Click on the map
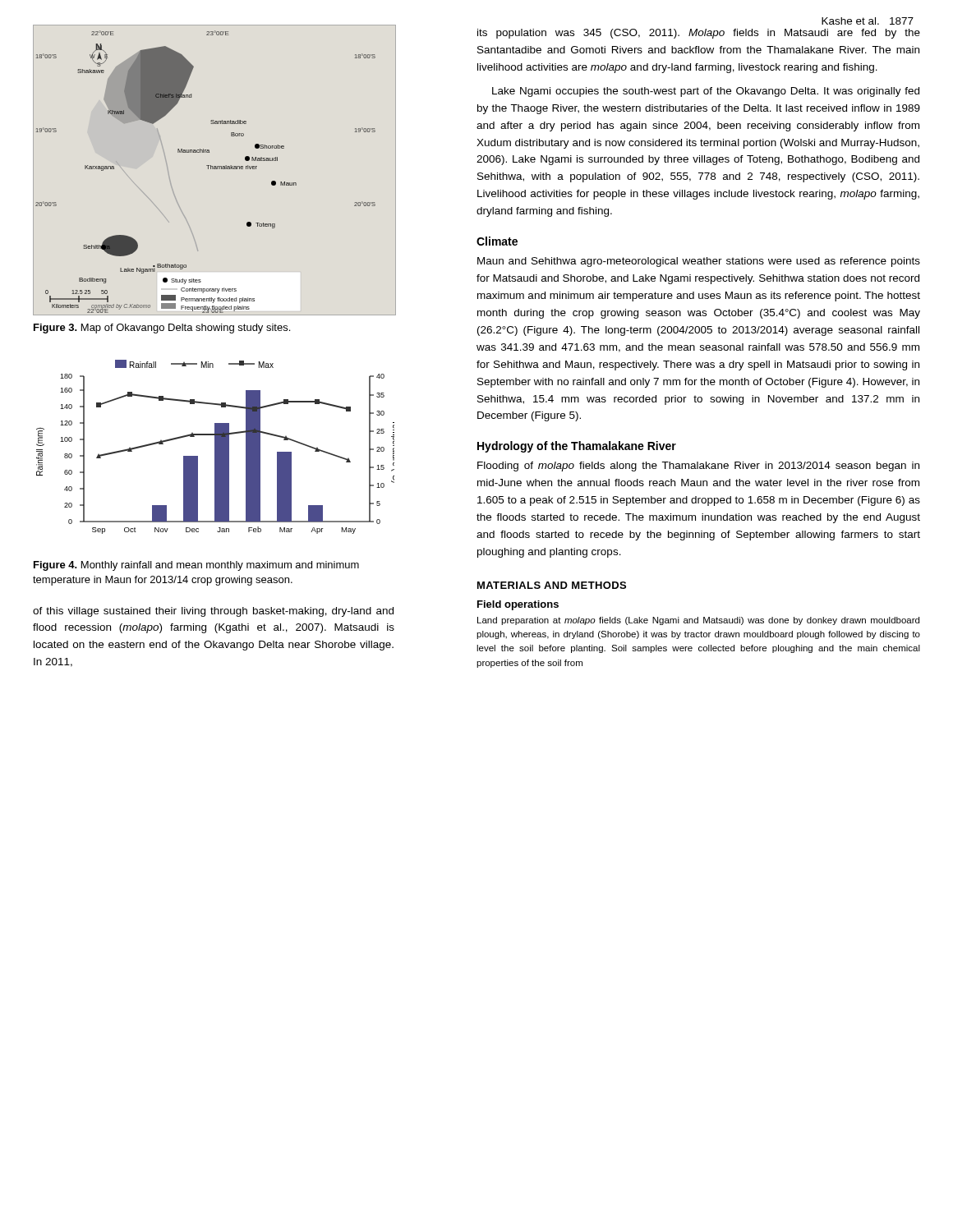953x1232 pixels. (x=214, y=170)
